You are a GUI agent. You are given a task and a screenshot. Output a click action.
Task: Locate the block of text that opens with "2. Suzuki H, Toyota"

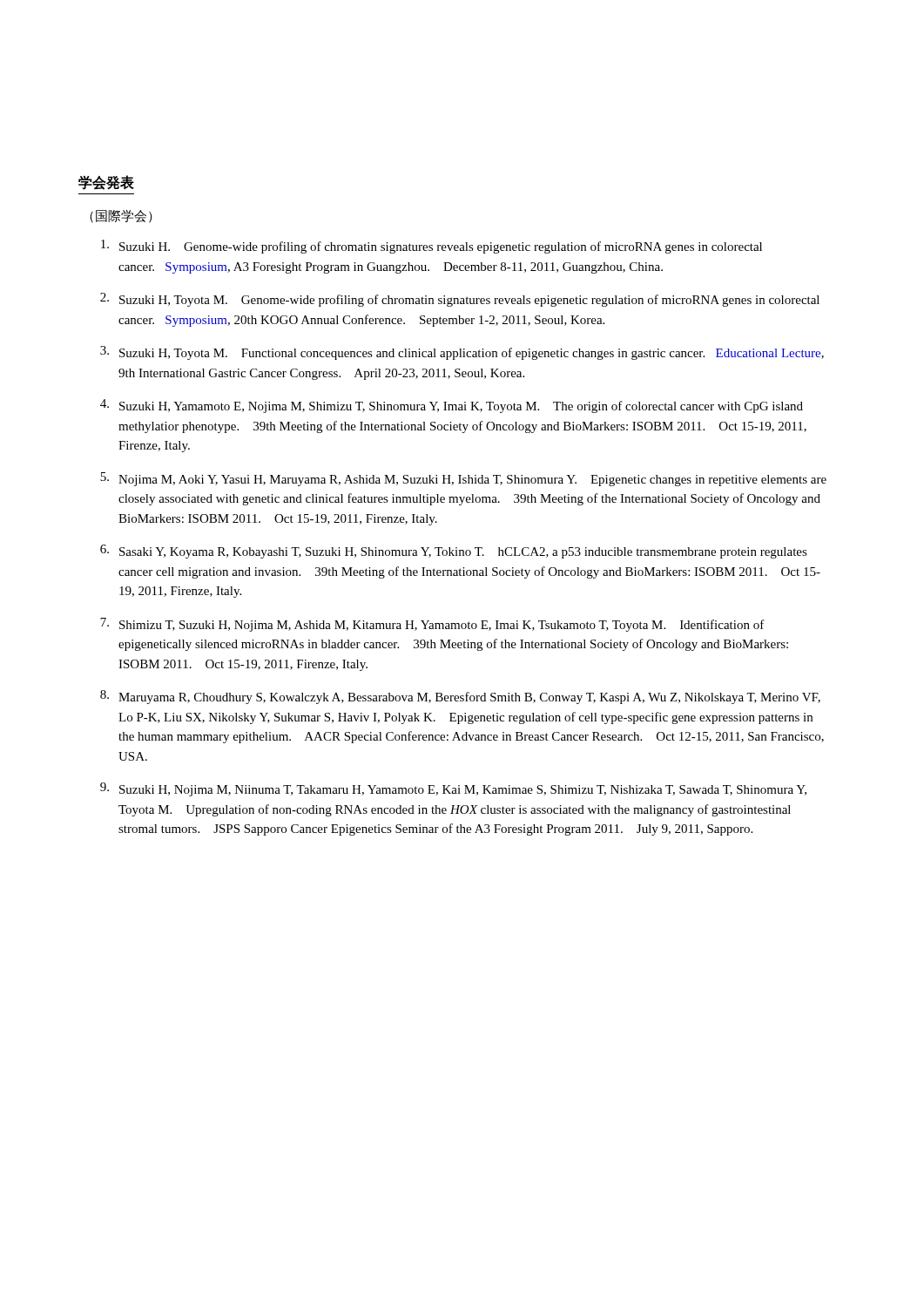453,310
